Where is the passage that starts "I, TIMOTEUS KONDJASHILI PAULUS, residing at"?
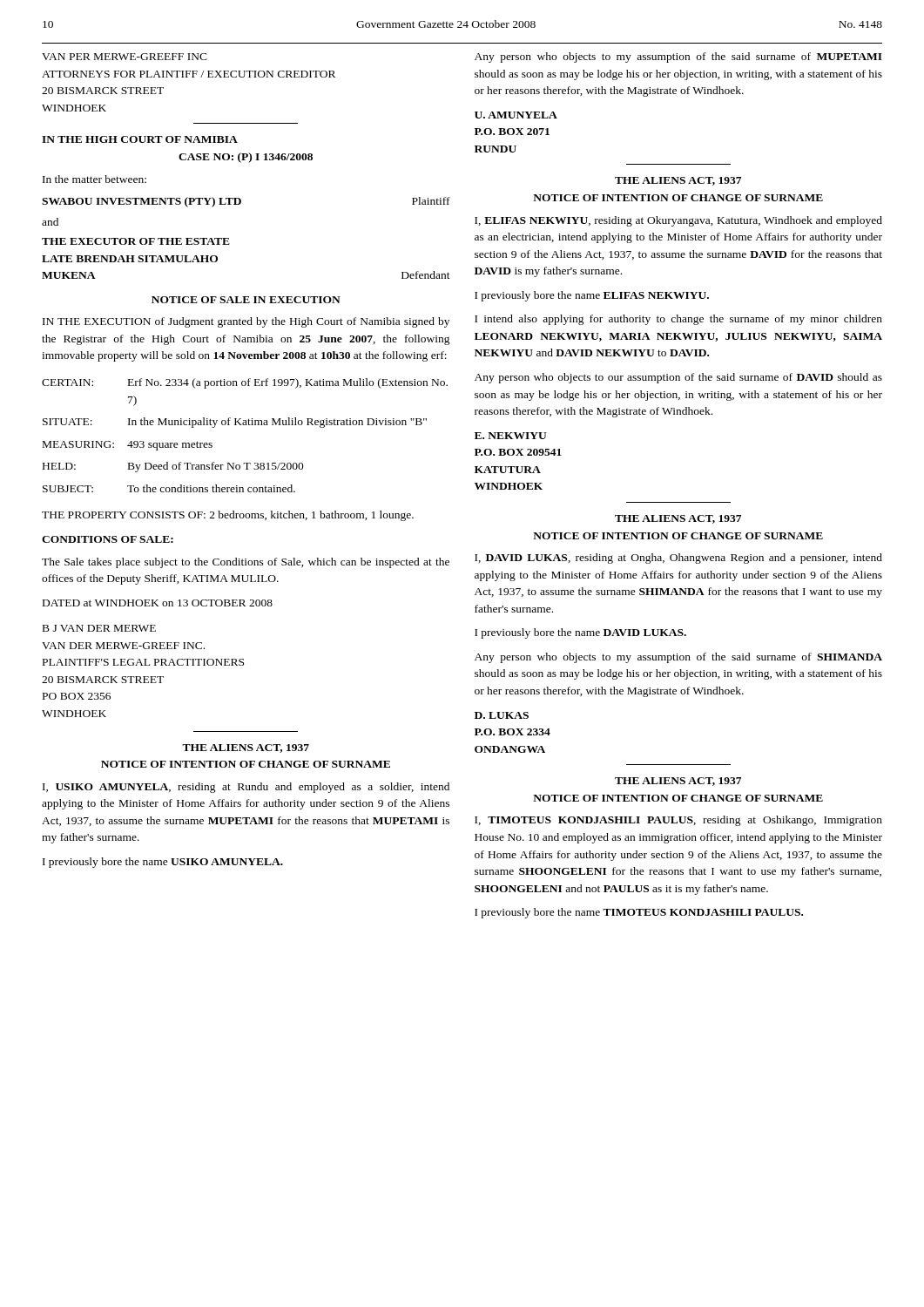This screenshot has height=1307, width=924. pyautogui.click(x=678, y=854)
